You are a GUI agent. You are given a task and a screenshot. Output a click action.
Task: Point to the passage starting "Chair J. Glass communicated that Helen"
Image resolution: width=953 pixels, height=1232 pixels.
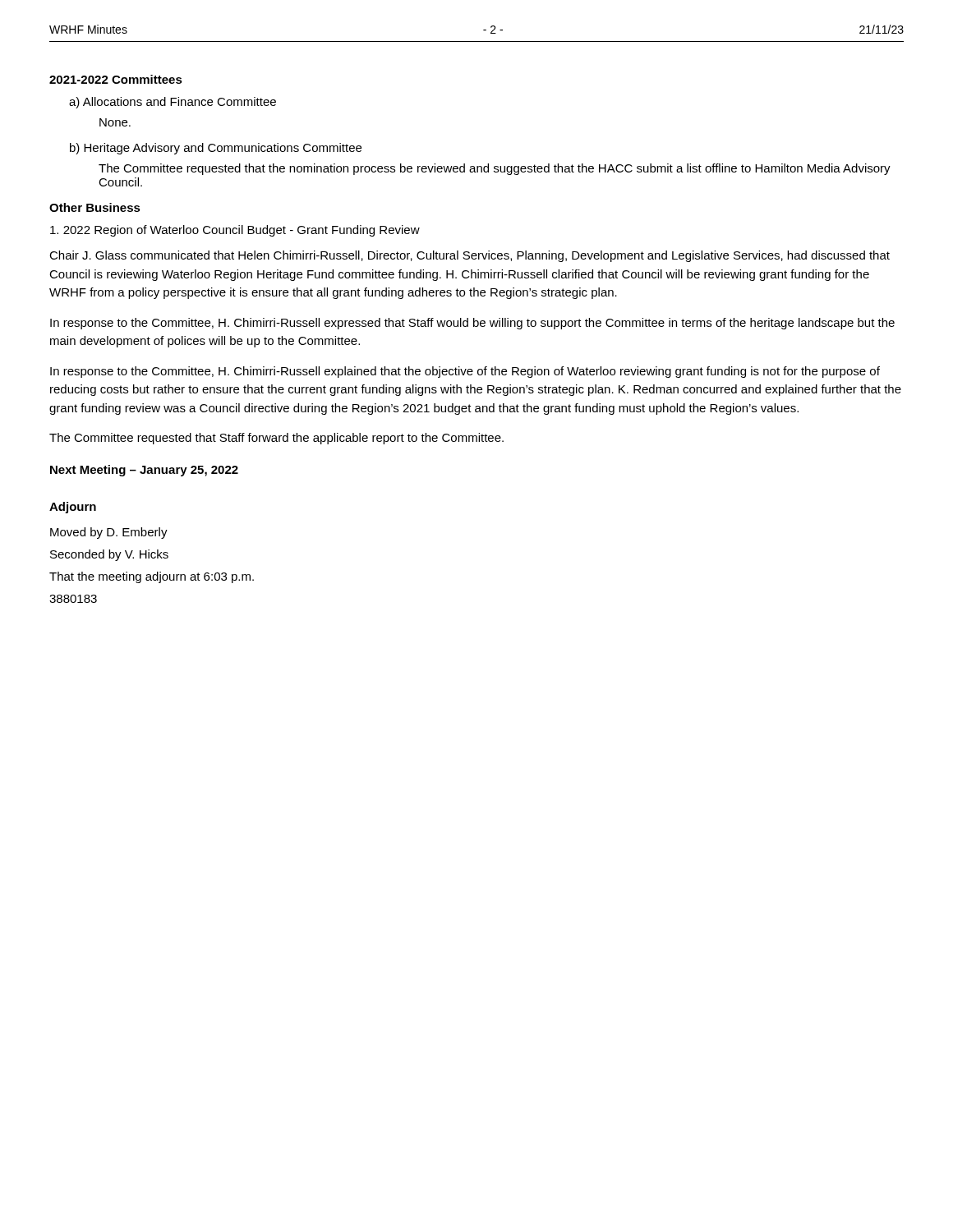click(x=469, y=274)
